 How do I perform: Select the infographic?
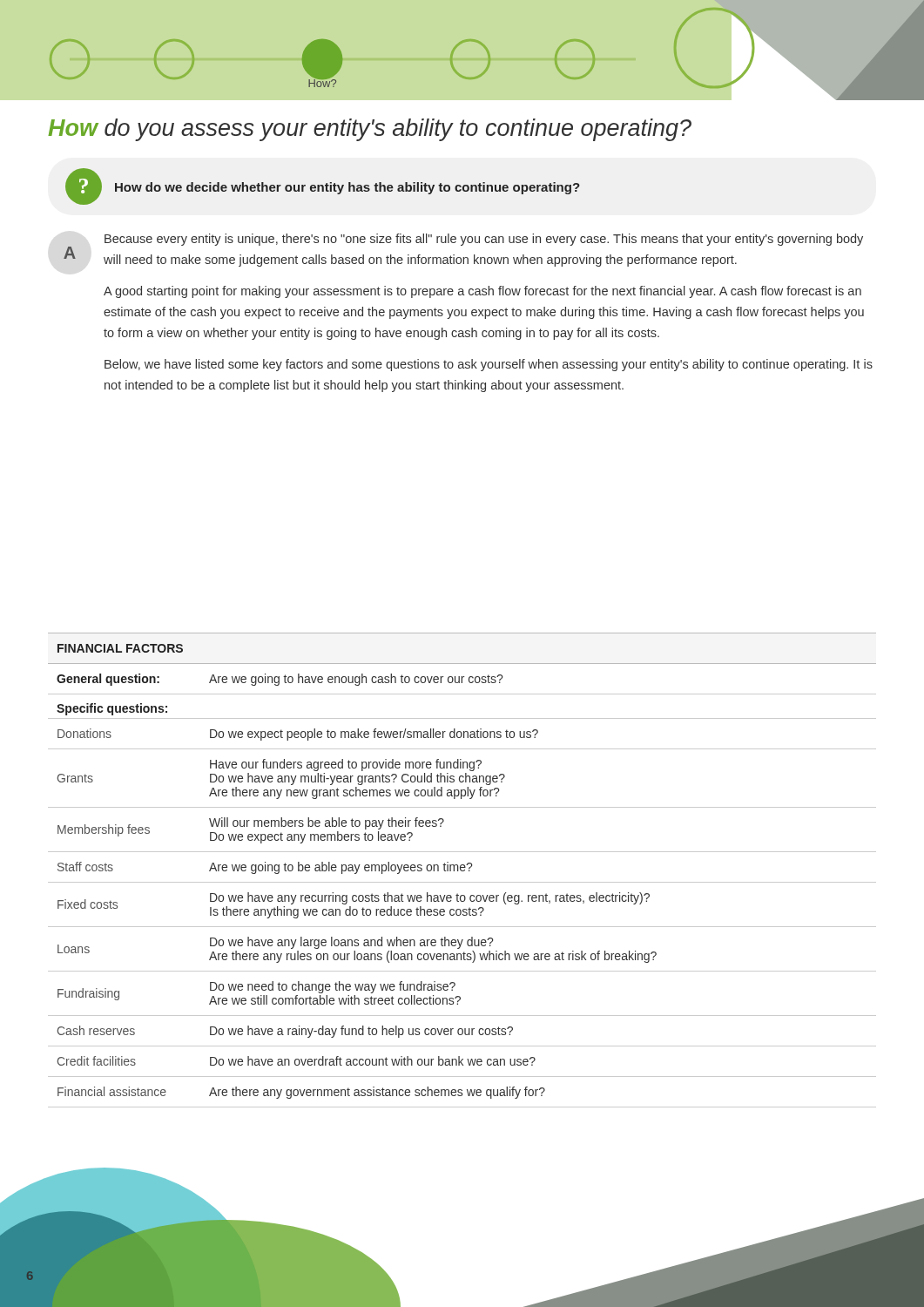coord(462,50)
